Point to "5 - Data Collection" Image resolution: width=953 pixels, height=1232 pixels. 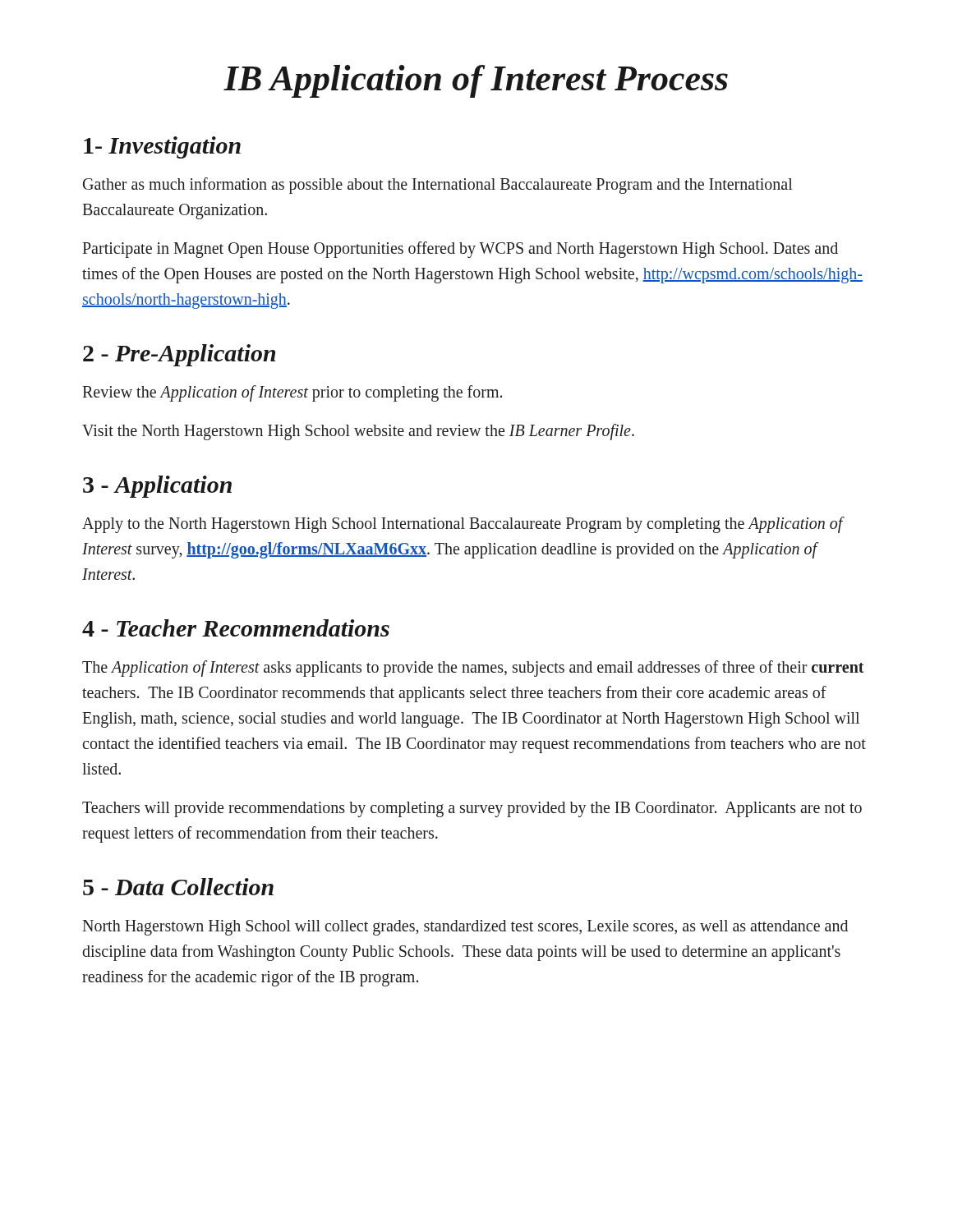[178, 886]
